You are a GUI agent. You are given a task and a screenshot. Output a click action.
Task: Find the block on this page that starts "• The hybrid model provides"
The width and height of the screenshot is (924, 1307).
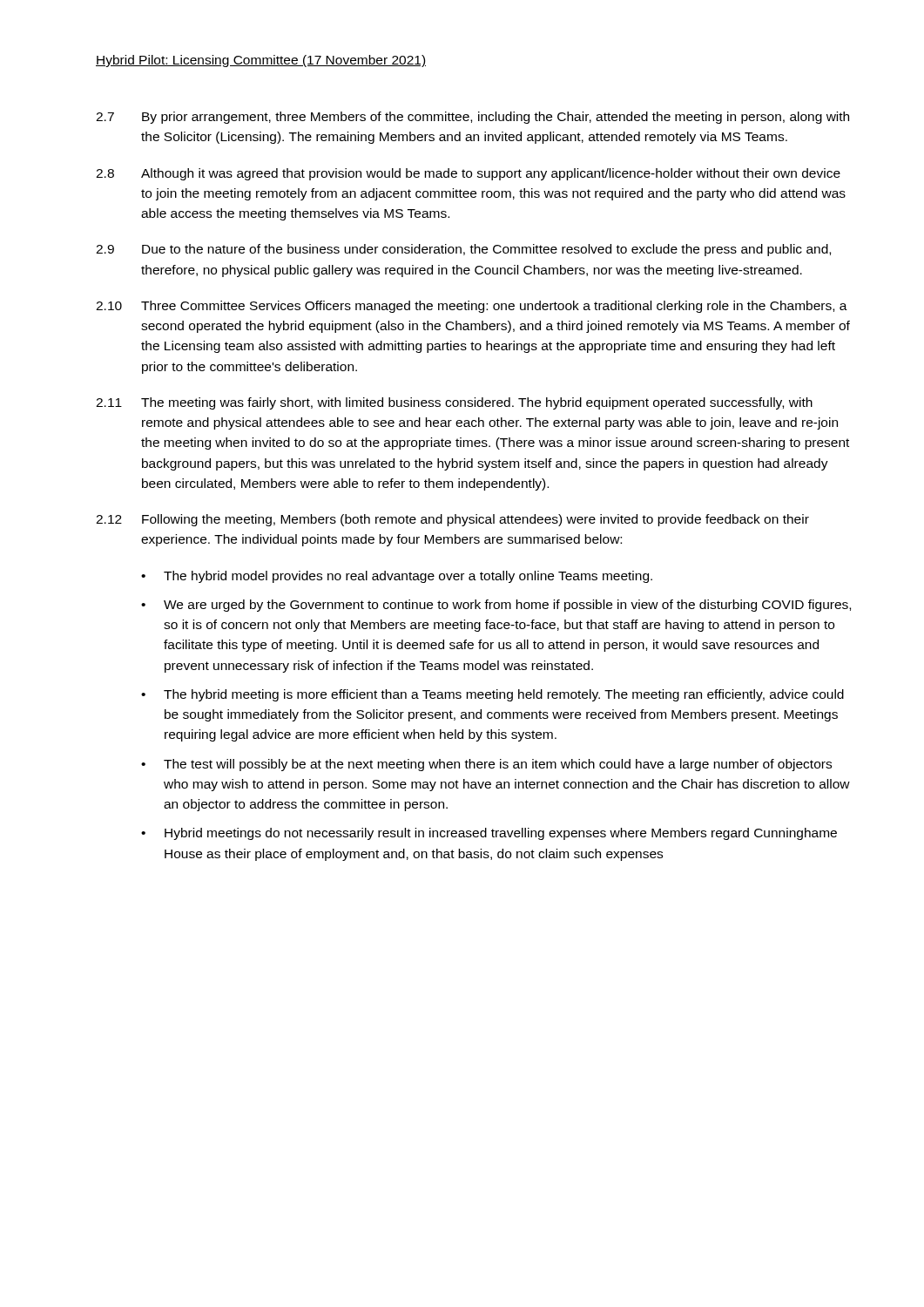pos(498,575)
